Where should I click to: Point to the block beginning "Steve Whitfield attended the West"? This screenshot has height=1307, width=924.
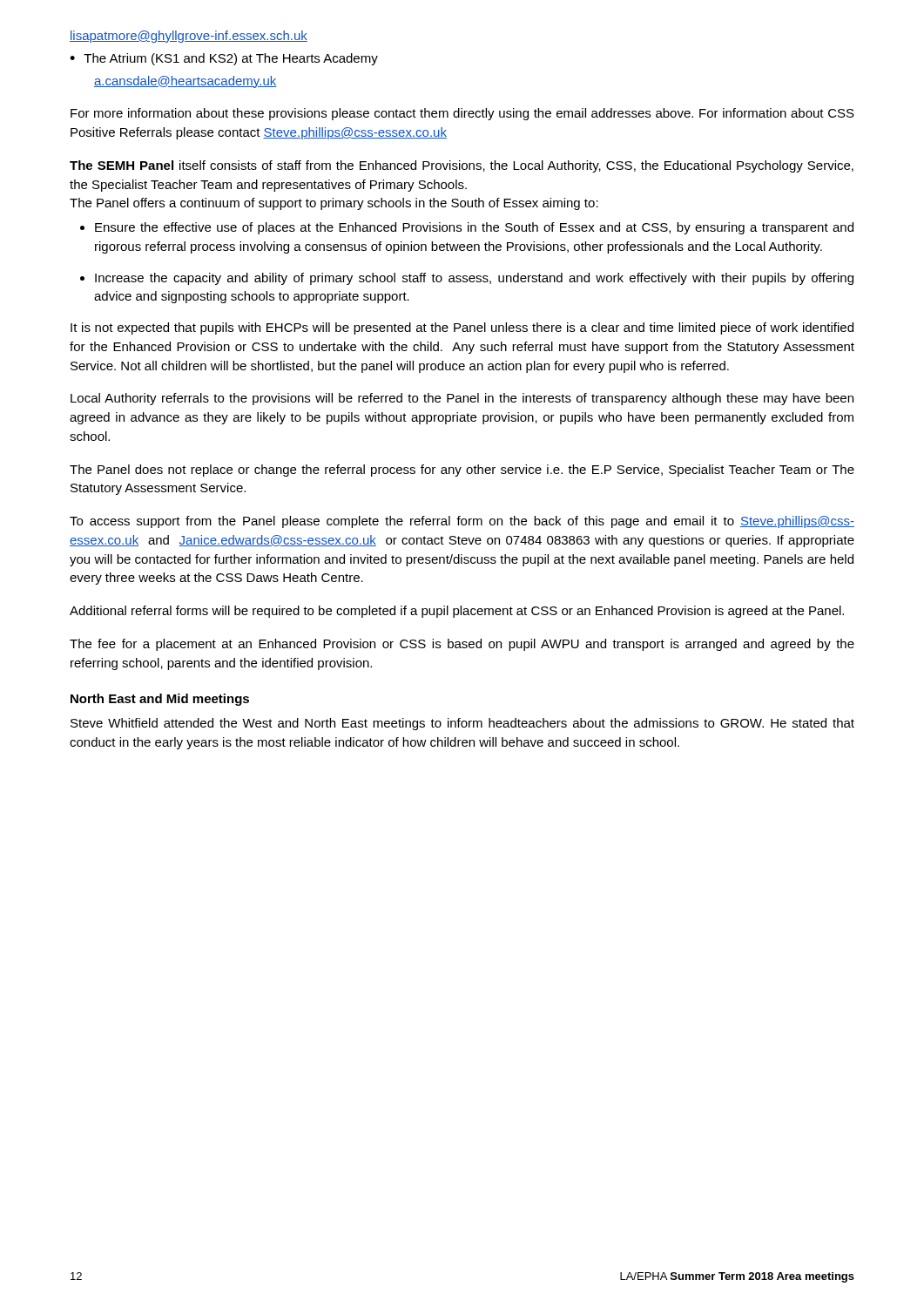462,732
